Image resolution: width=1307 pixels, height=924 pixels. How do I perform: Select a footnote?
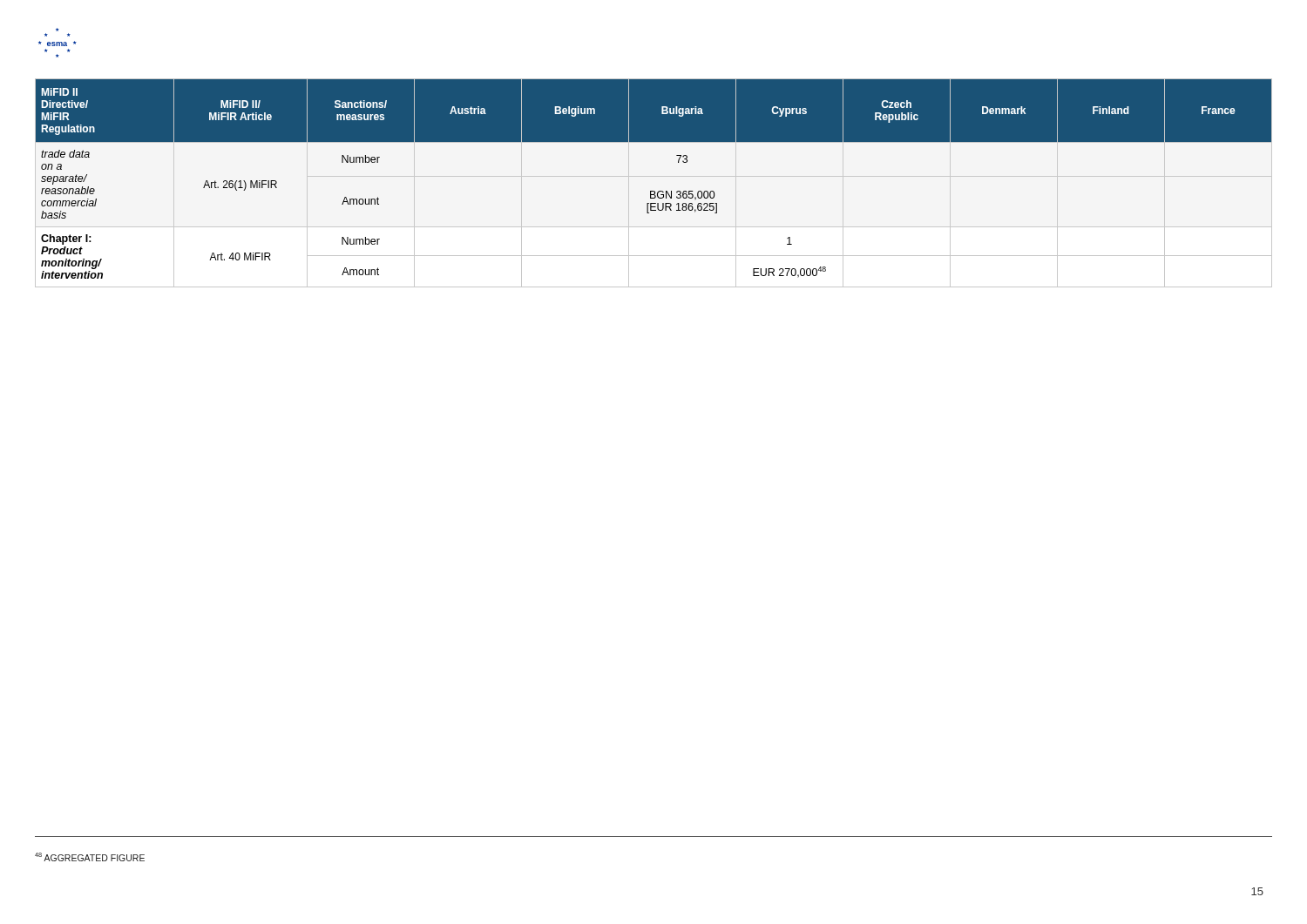tap(654, 857)
